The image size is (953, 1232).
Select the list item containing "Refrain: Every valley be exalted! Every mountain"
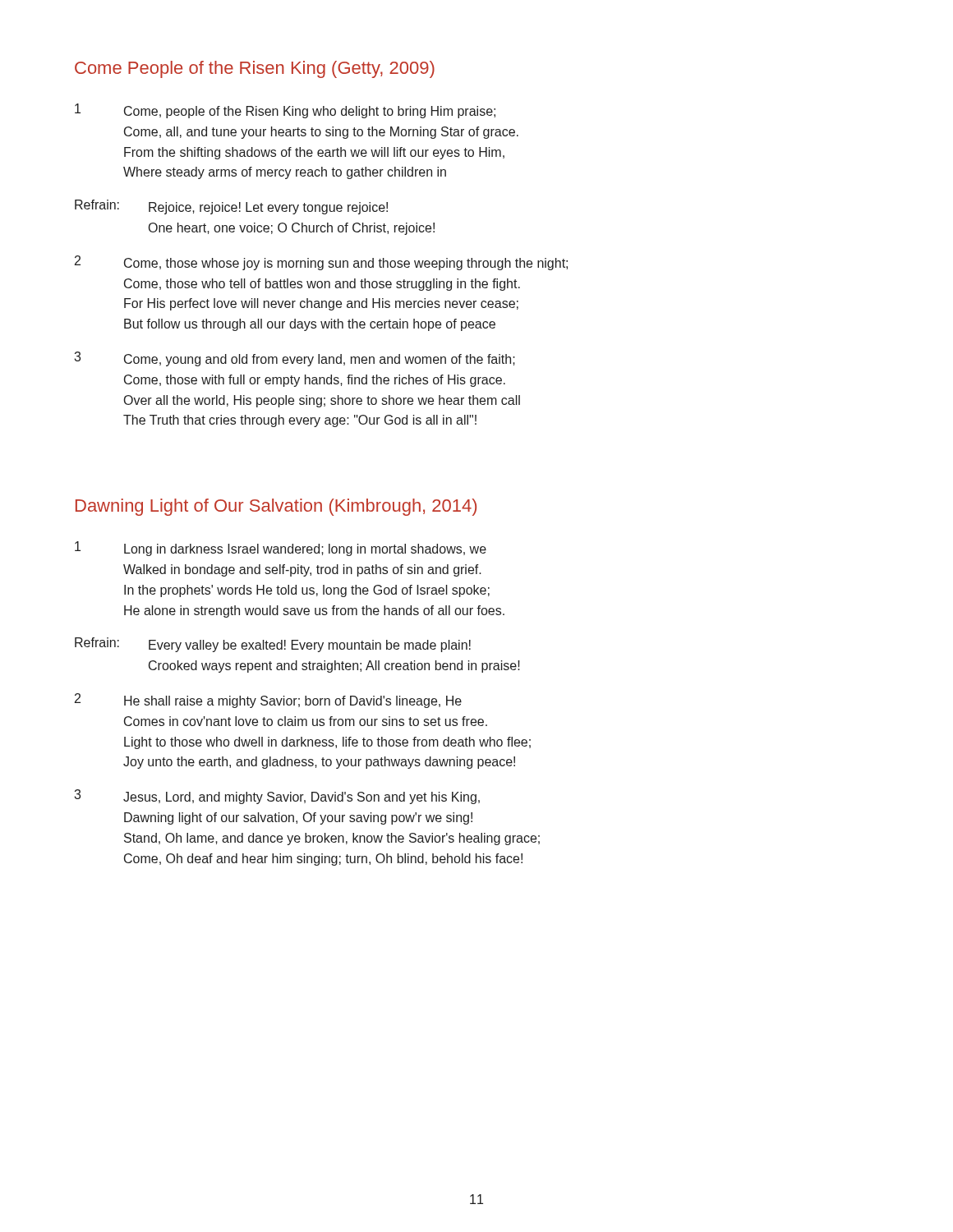click(297, 656)
